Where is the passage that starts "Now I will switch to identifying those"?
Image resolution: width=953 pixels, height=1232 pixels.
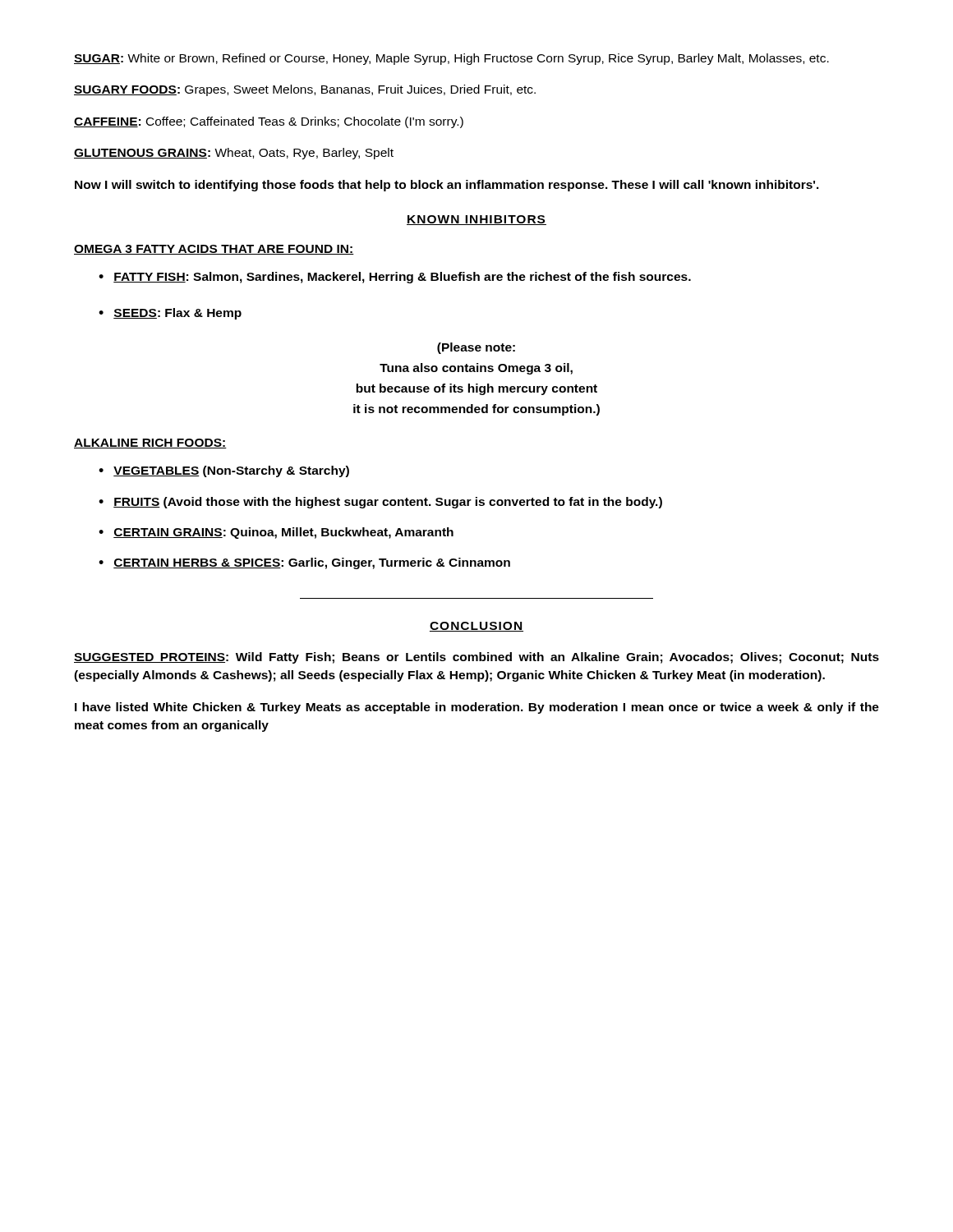tap(447, 184)
